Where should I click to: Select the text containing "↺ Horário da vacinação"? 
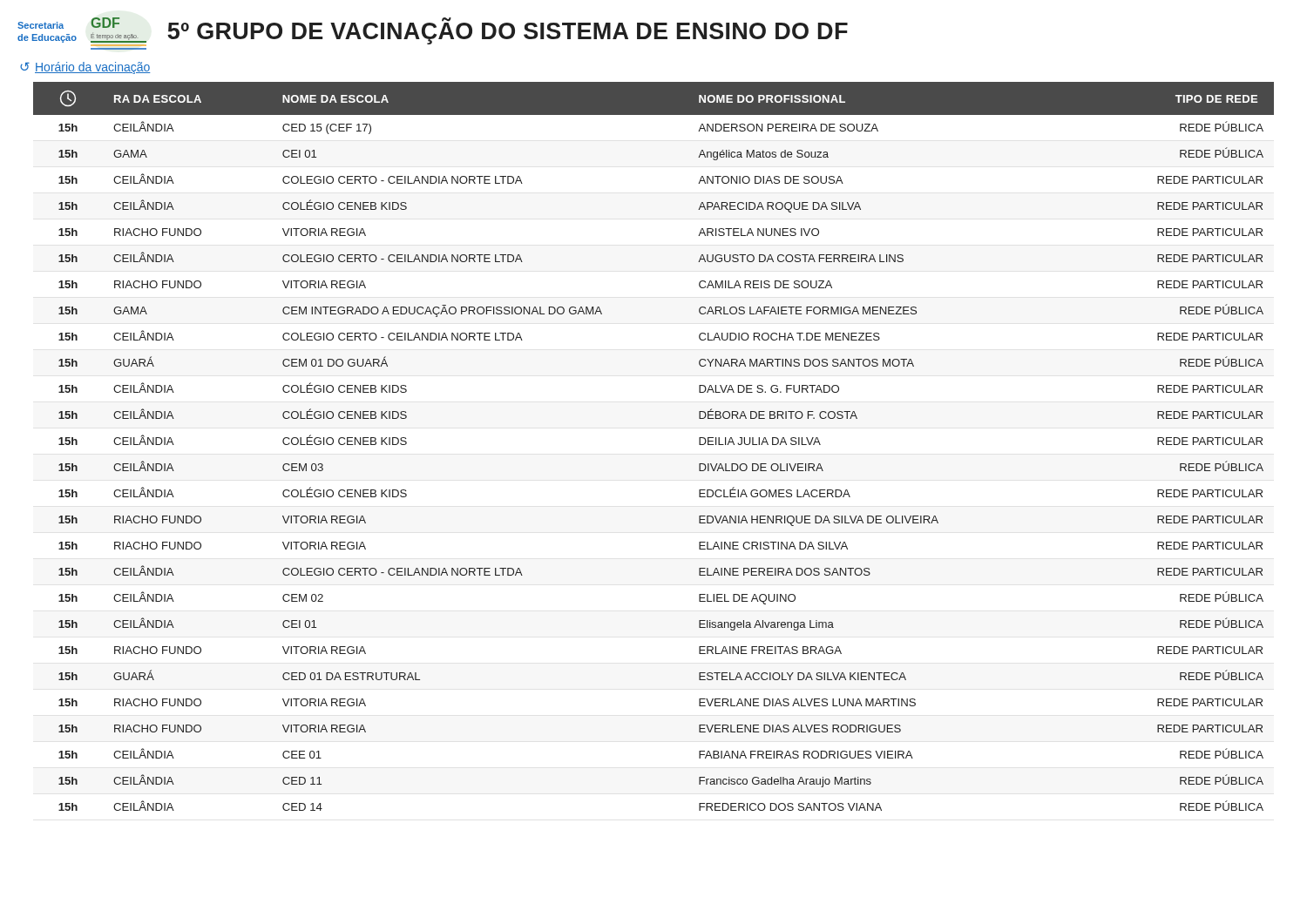85,67
